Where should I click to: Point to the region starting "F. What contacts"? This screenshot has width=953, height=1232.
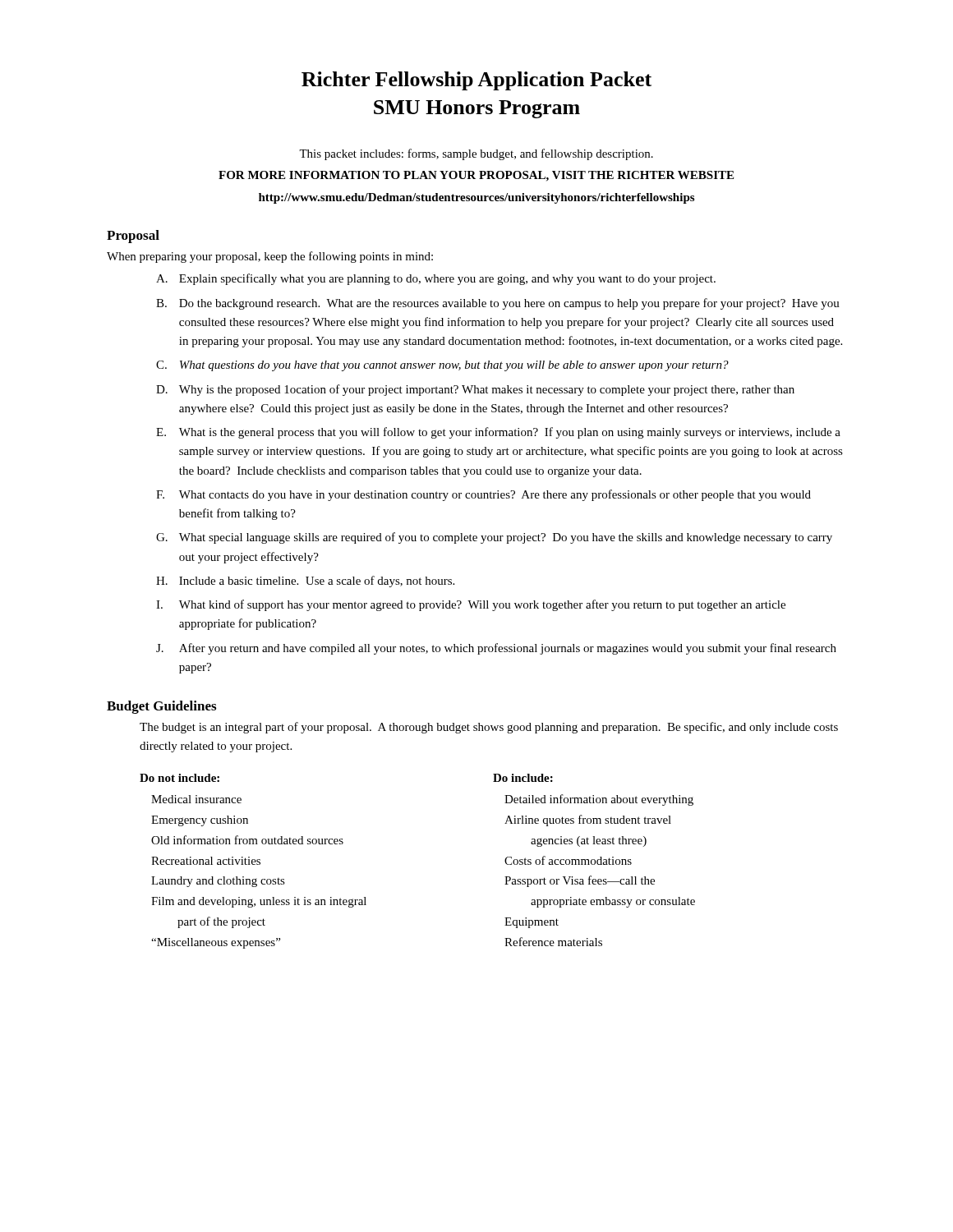pos(500,504)
